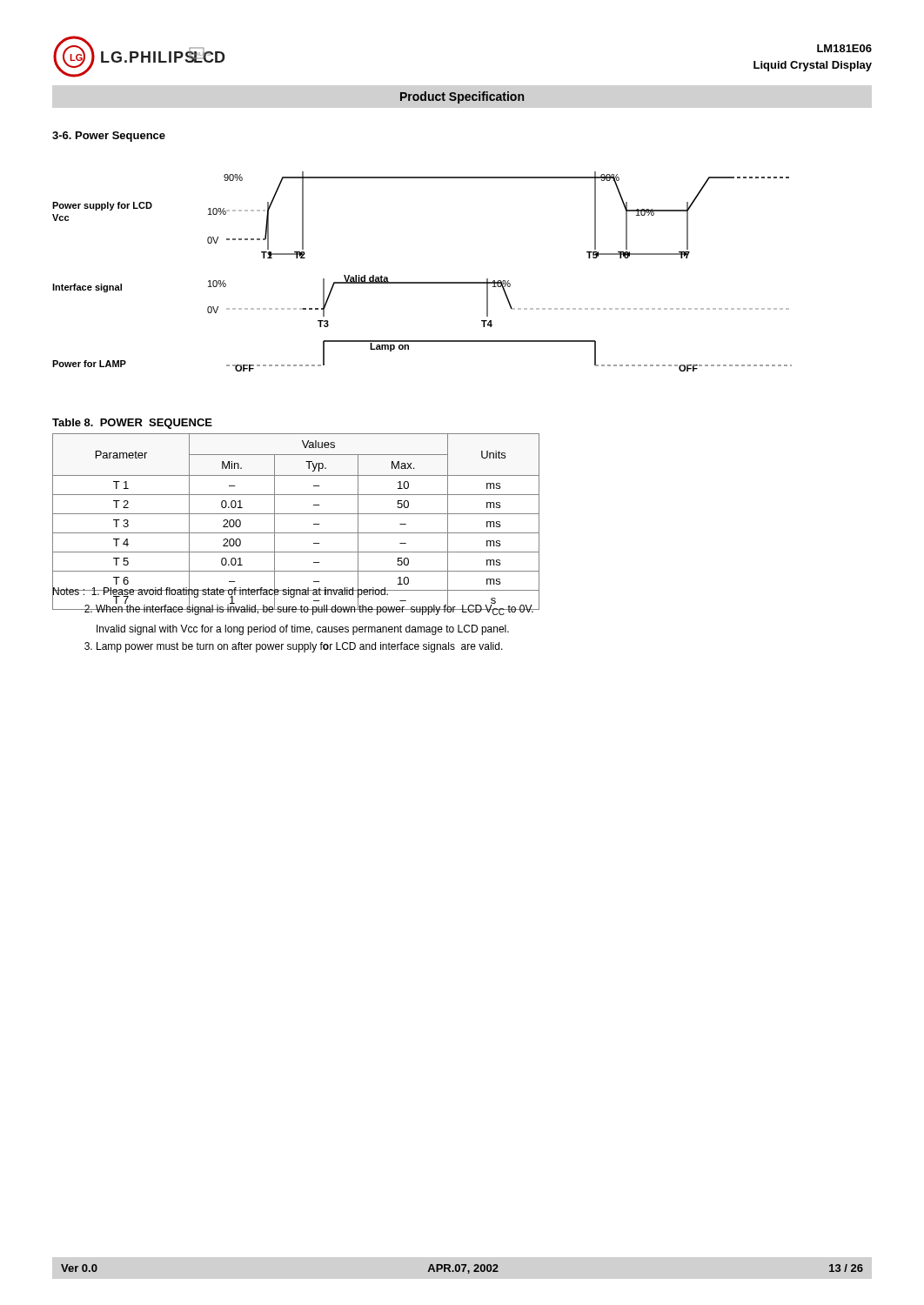Click on the element starting "Product Specification"

click(462, 97)
